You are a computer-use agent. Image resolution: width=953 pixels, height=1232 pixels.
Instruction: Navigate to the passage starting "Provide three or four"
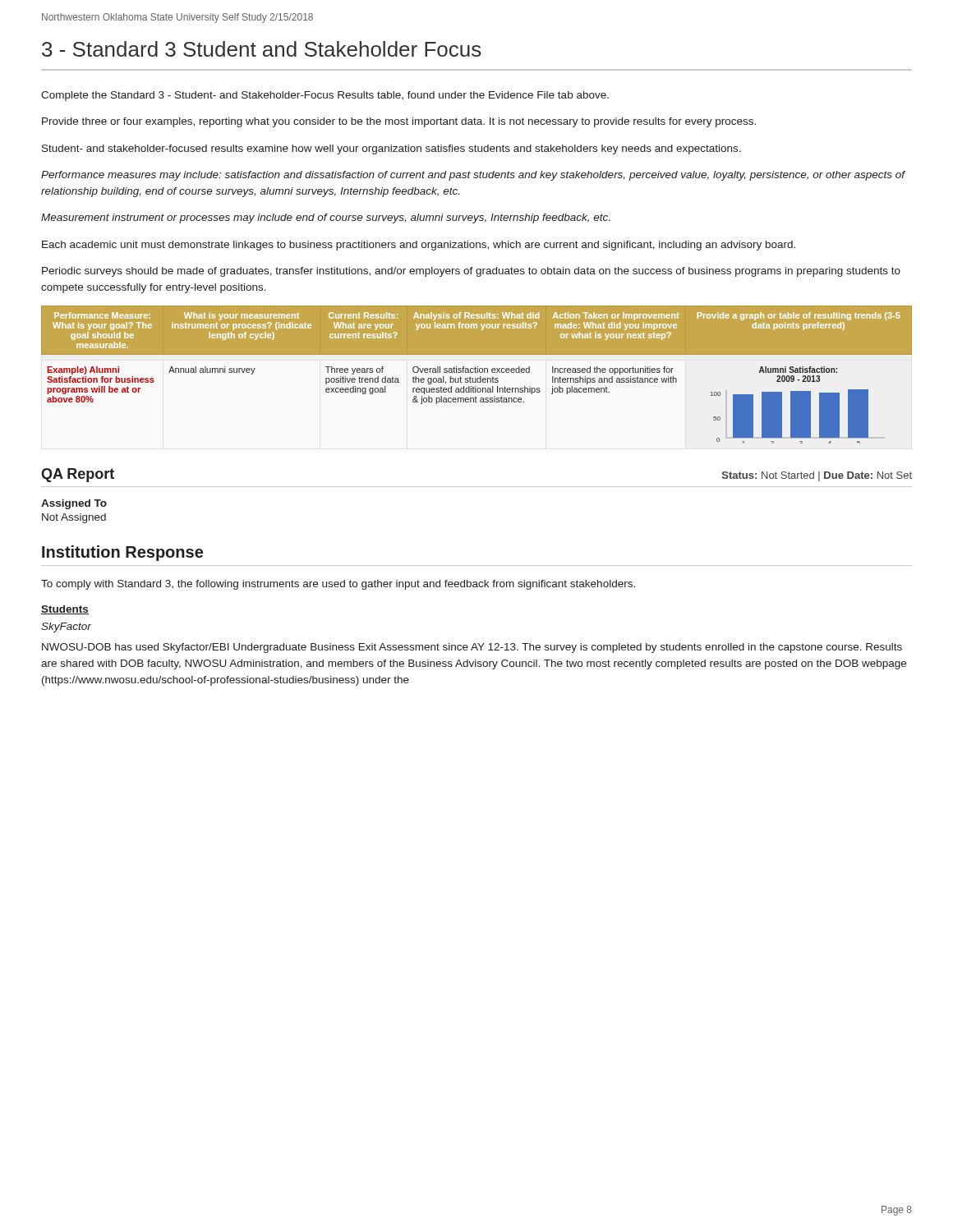[x=399, y=121]
